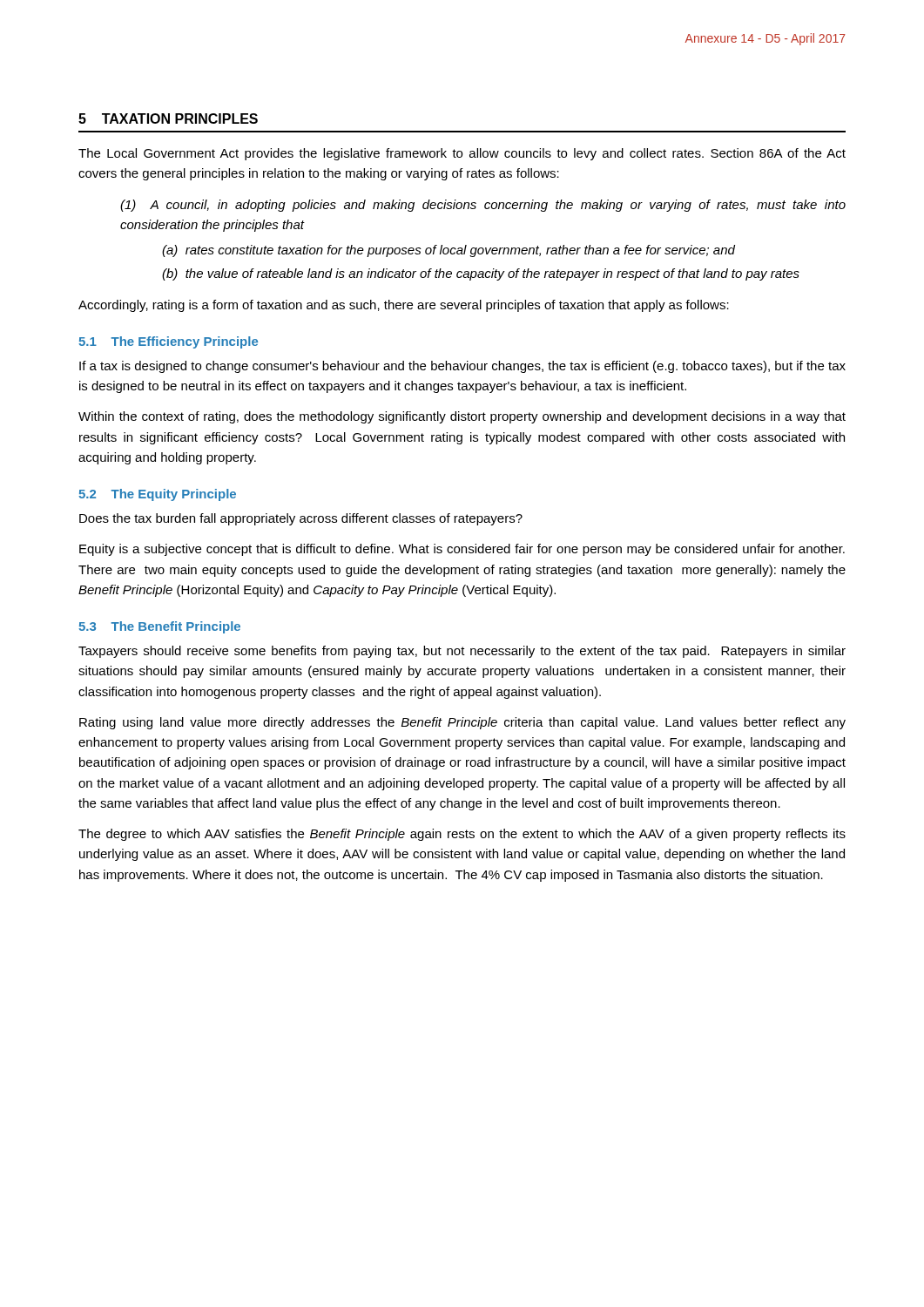Find the text block containing "The Local Government Act"
Image resolution: width=924 pixels, height=1307 pixels.
tap(462, 163)
